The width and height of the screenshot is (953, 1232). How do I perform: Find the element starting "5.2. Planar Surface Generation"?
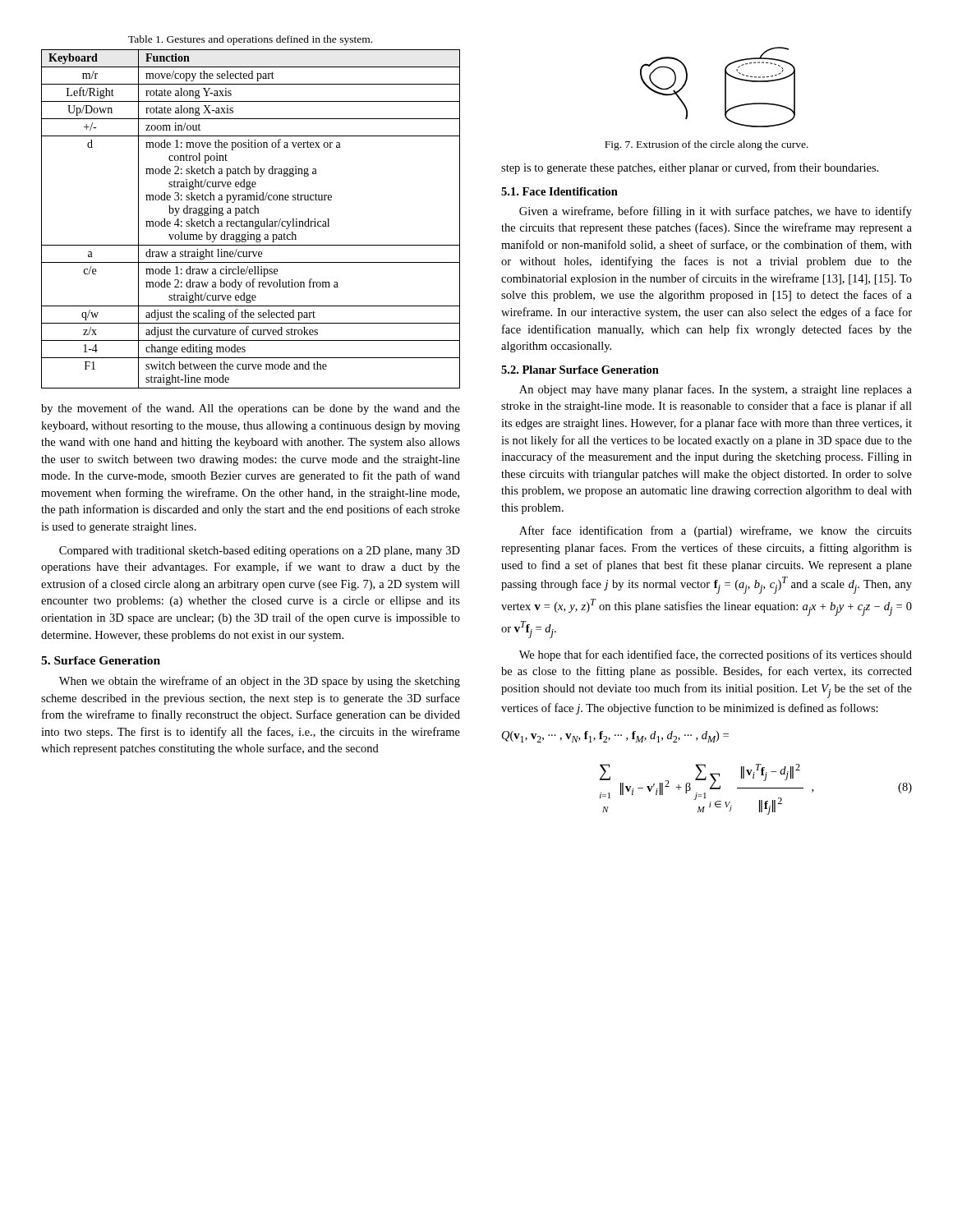tap(580, 369)
